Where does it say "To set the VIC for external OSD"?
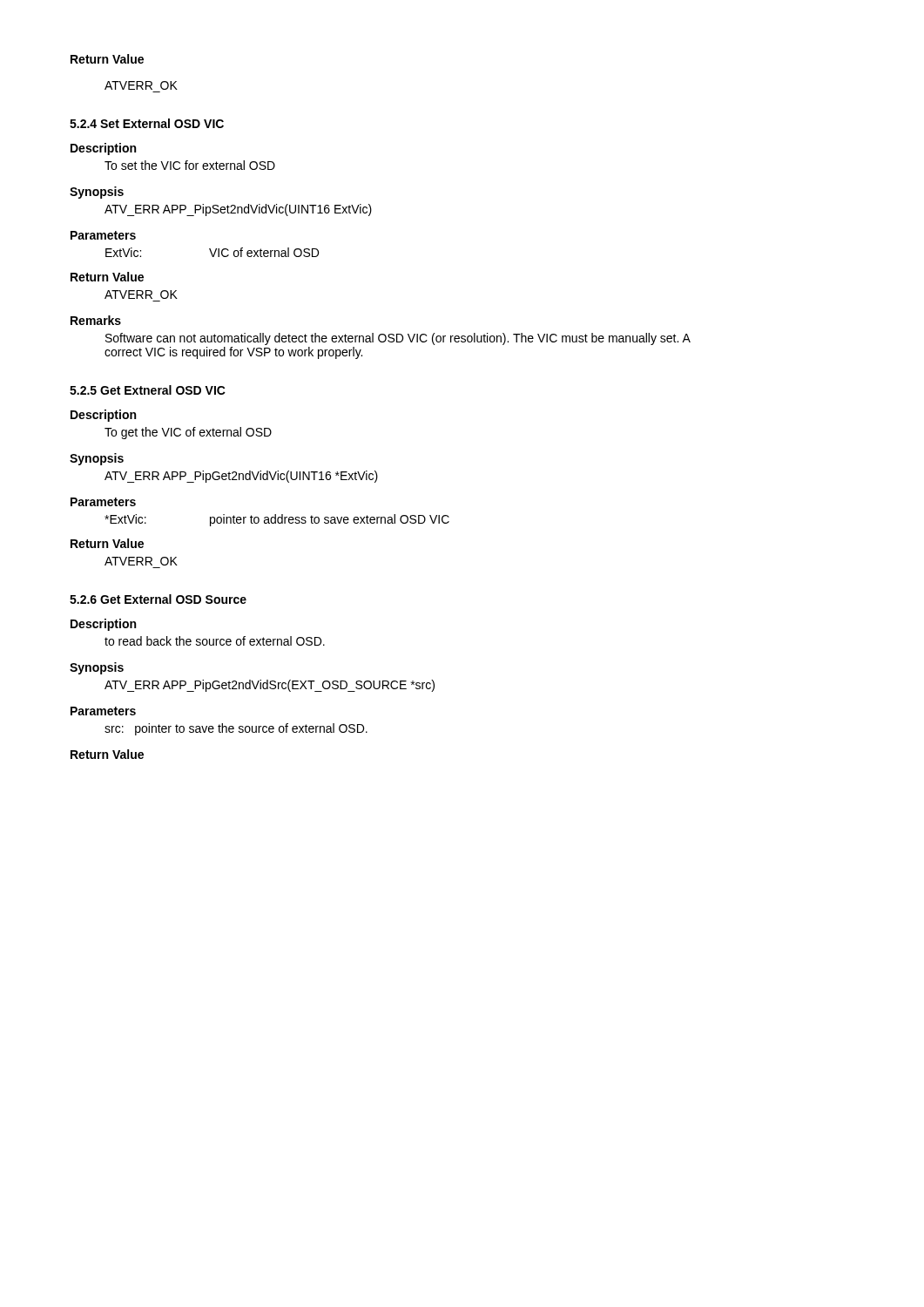 (x=190, y=166)
